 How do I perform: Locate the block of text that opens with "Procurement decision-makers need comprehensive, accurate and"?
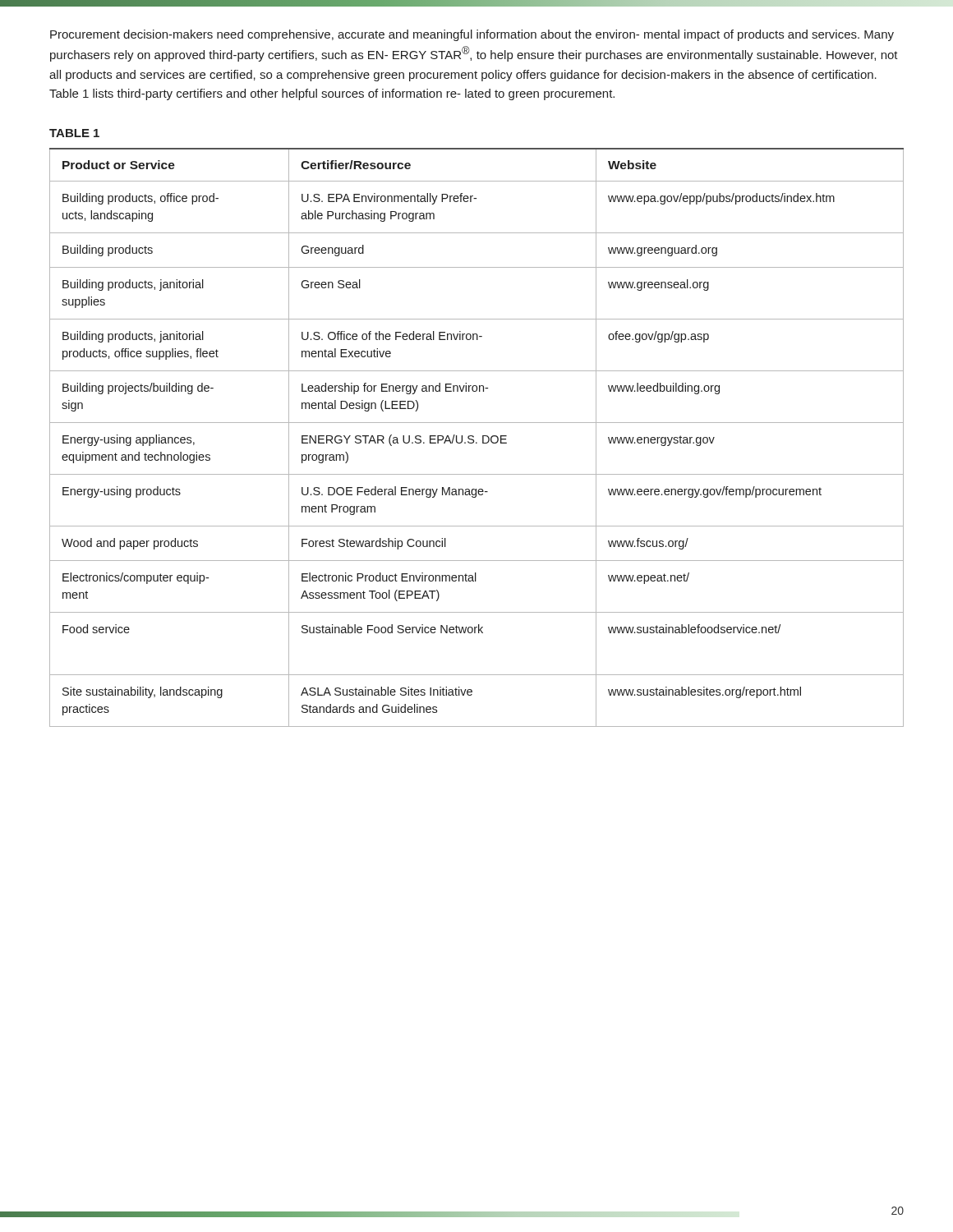tap(473, 64)
